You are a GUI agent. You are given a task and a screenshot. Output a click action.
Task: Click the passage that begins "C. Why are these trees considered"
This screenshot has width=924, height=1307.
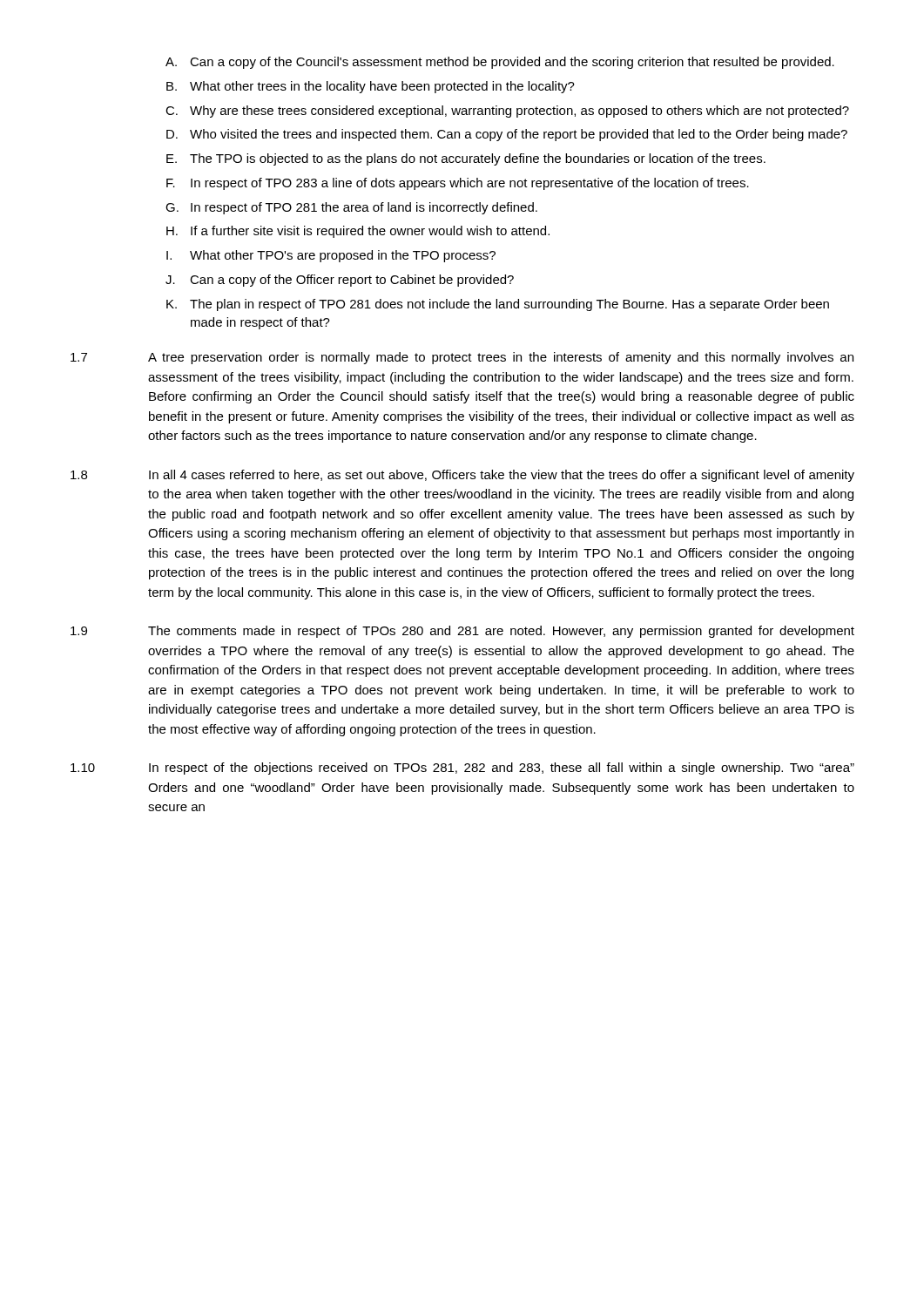coord(510,110)
